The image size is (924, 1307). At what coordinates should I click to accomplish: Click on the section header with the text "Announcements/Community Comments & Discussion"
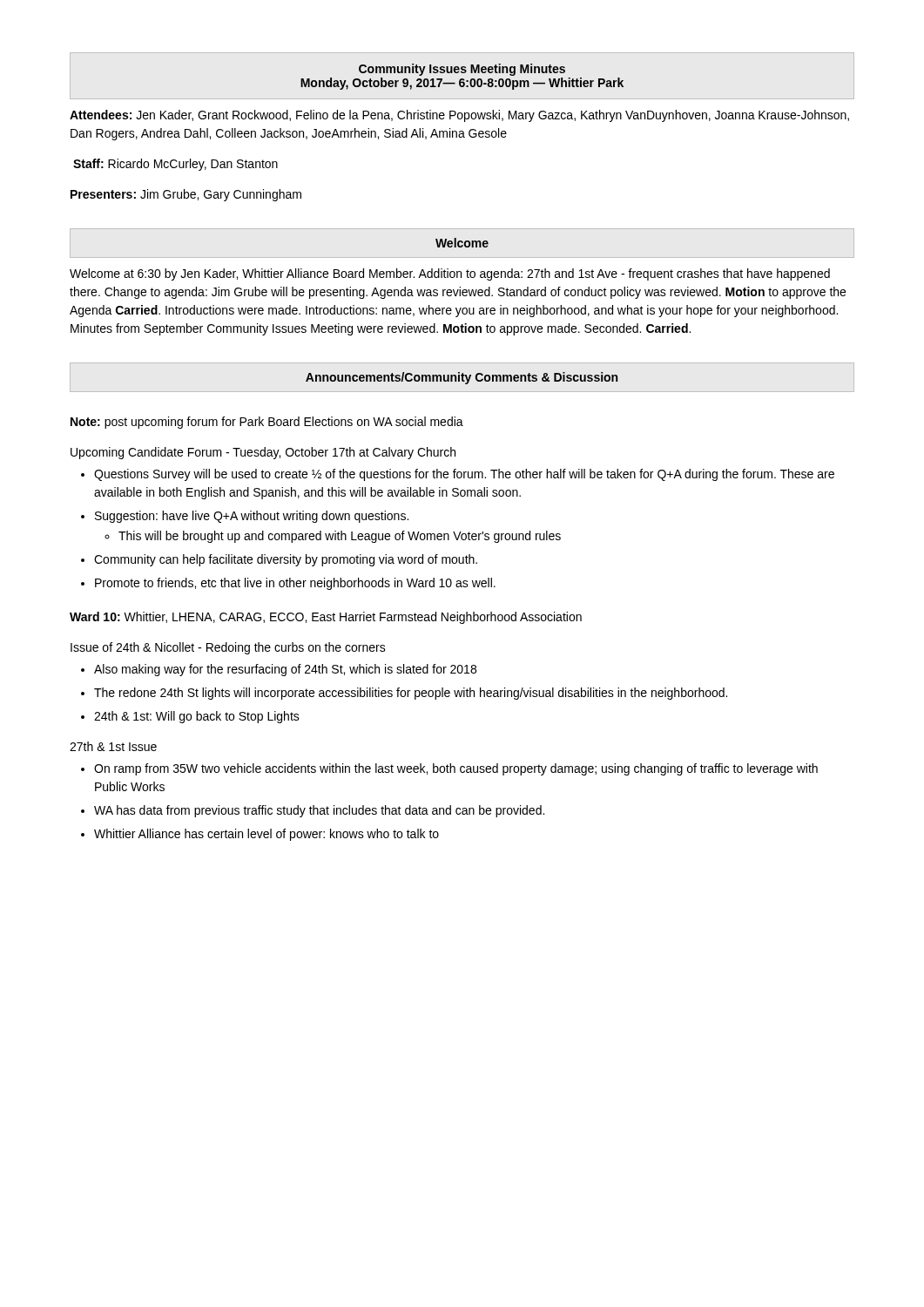click(462, 377)
